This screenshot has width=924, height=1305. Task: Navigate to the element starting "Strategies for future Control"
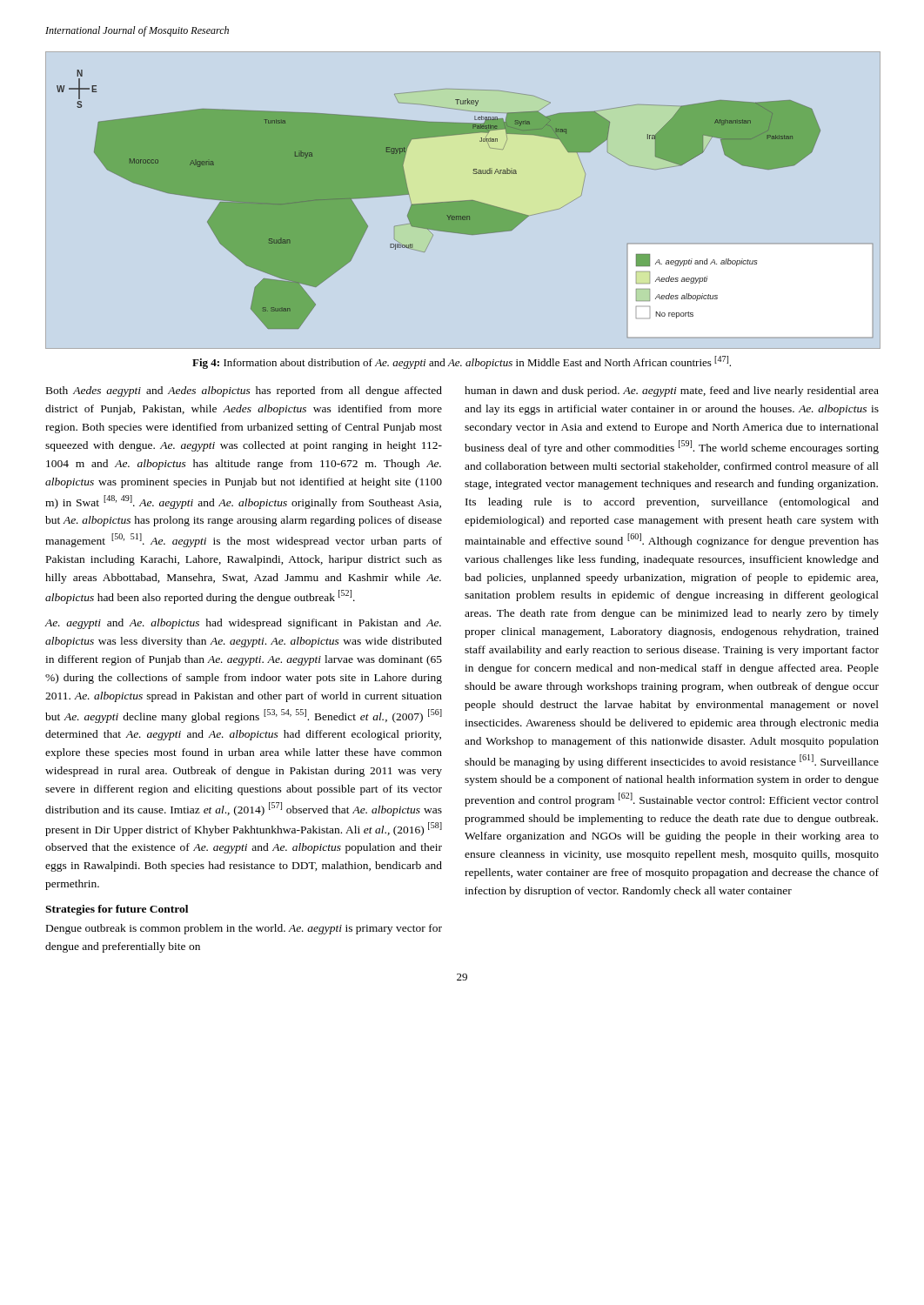coord(117,909)
